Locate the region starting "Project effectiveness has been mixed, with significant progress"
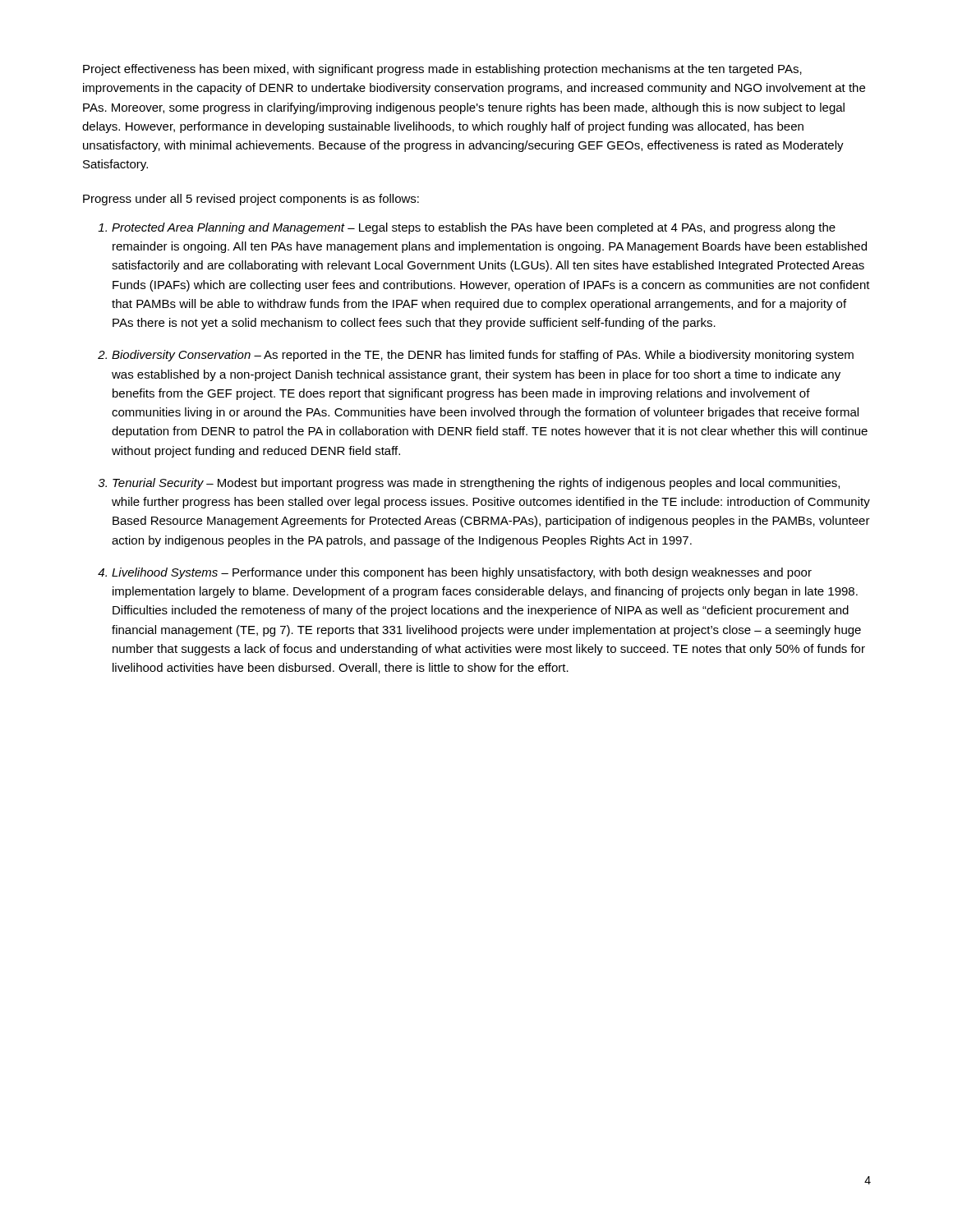The height and width of the screenshot is (1232, 953). [474, 116]
